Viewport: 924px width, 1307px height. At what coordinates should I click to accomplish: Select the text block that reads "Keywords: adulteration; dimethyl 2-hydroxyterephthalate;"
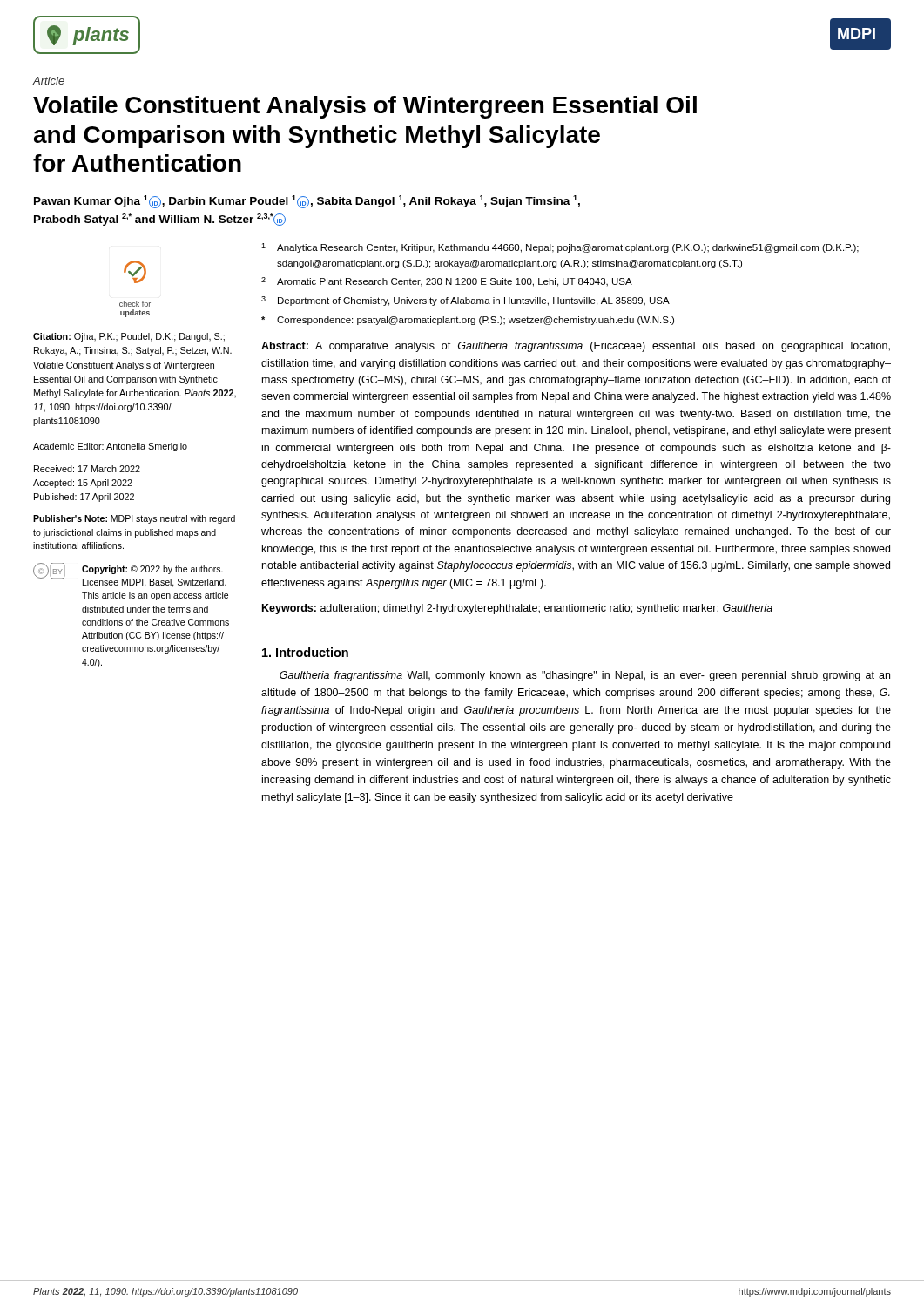coord(517,608)
